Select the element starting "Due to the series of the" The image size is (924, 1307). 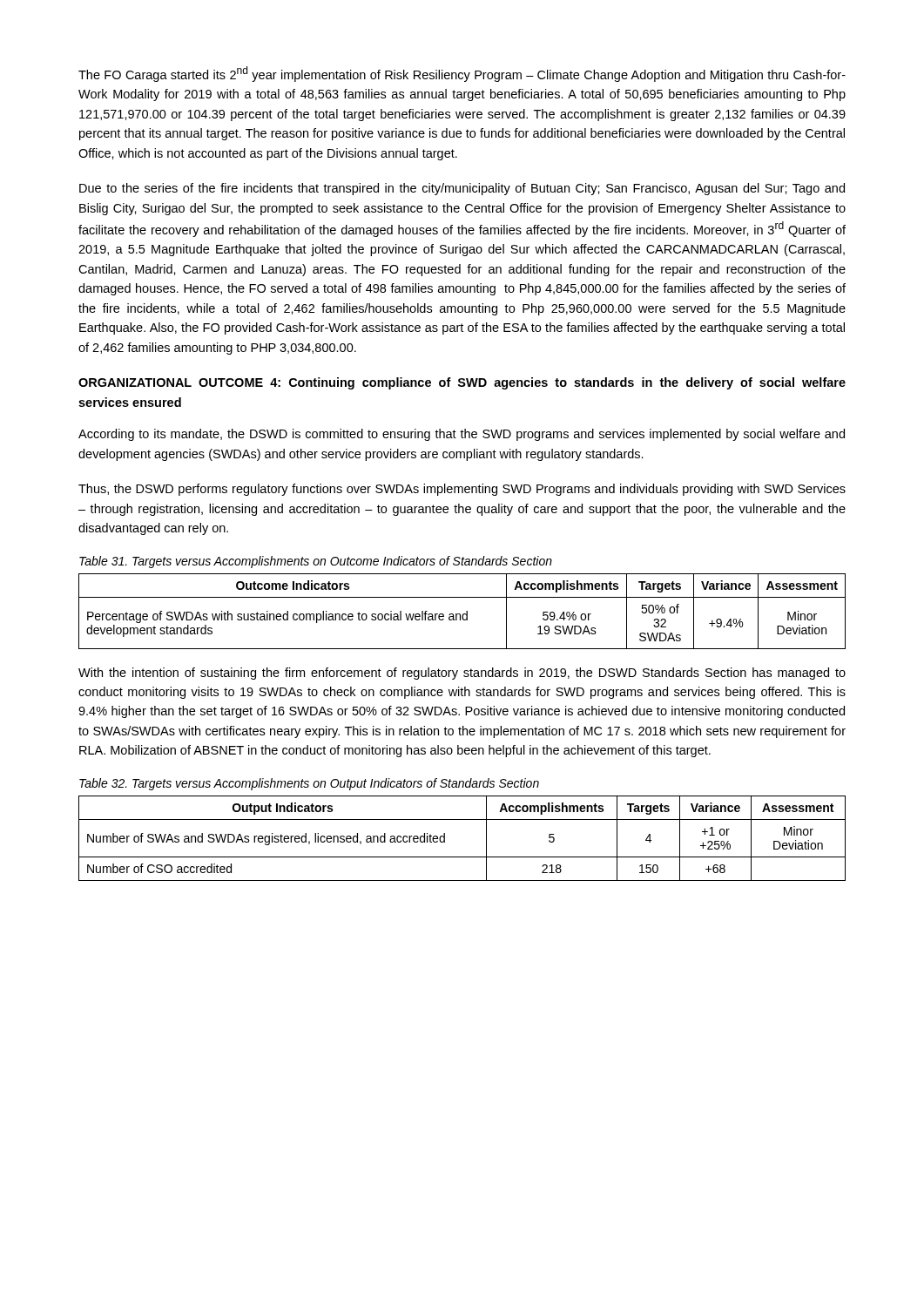coord(462,268)
